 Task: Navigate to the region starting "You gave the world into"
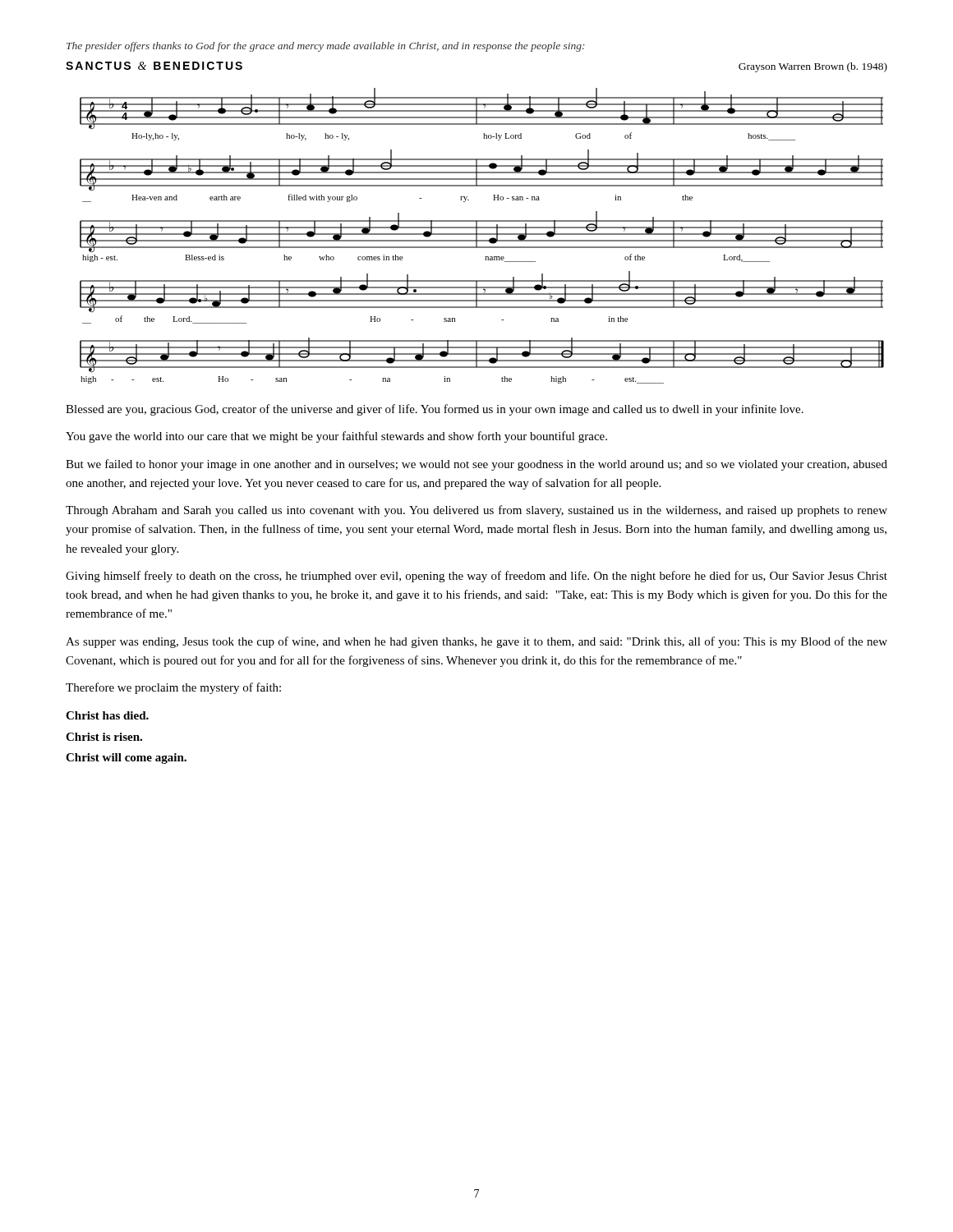[x=337, y=436]
